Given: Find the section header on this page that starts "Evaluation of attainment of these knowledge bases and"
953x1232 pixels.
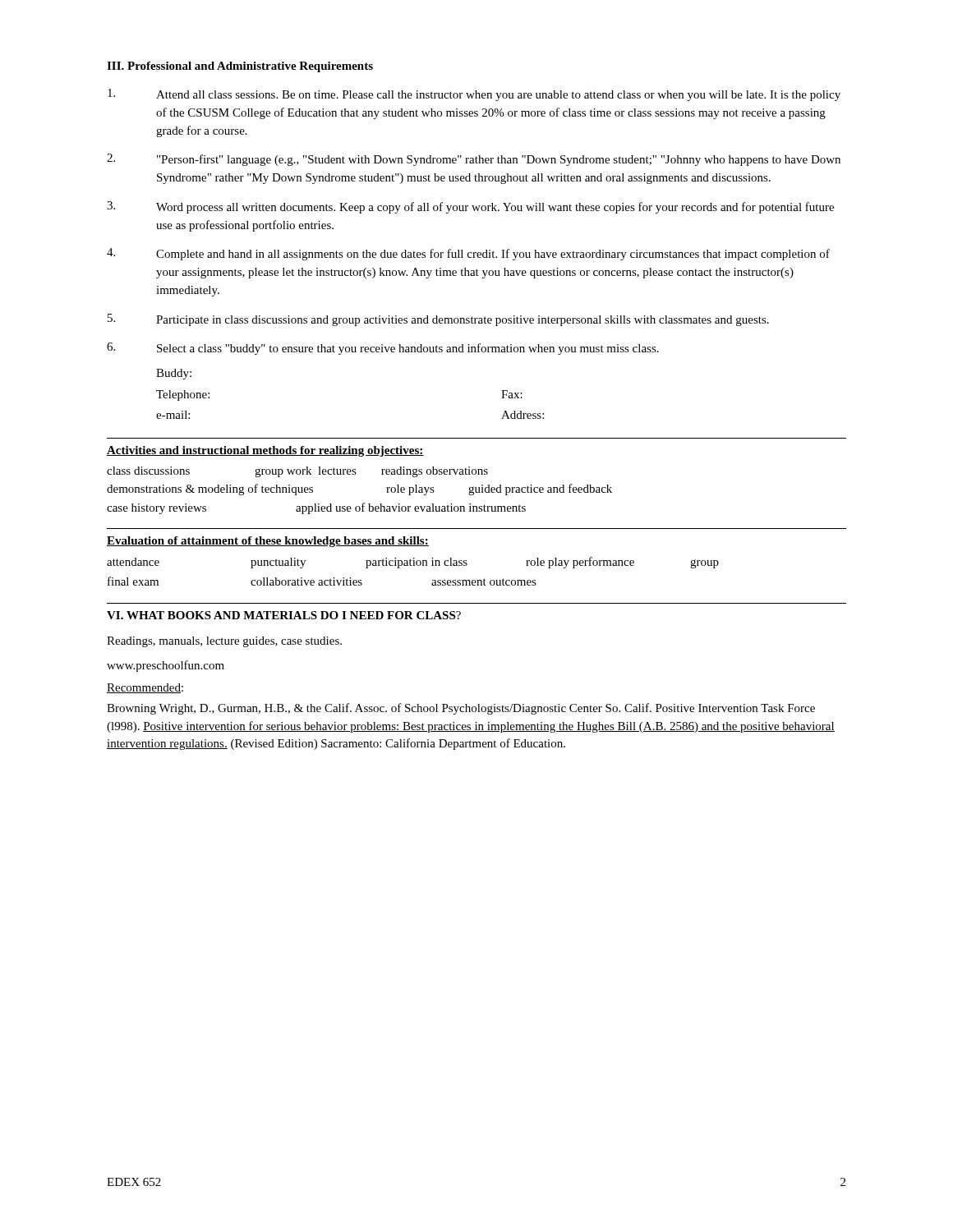Looking at the screenshot, I should point(268,540).
